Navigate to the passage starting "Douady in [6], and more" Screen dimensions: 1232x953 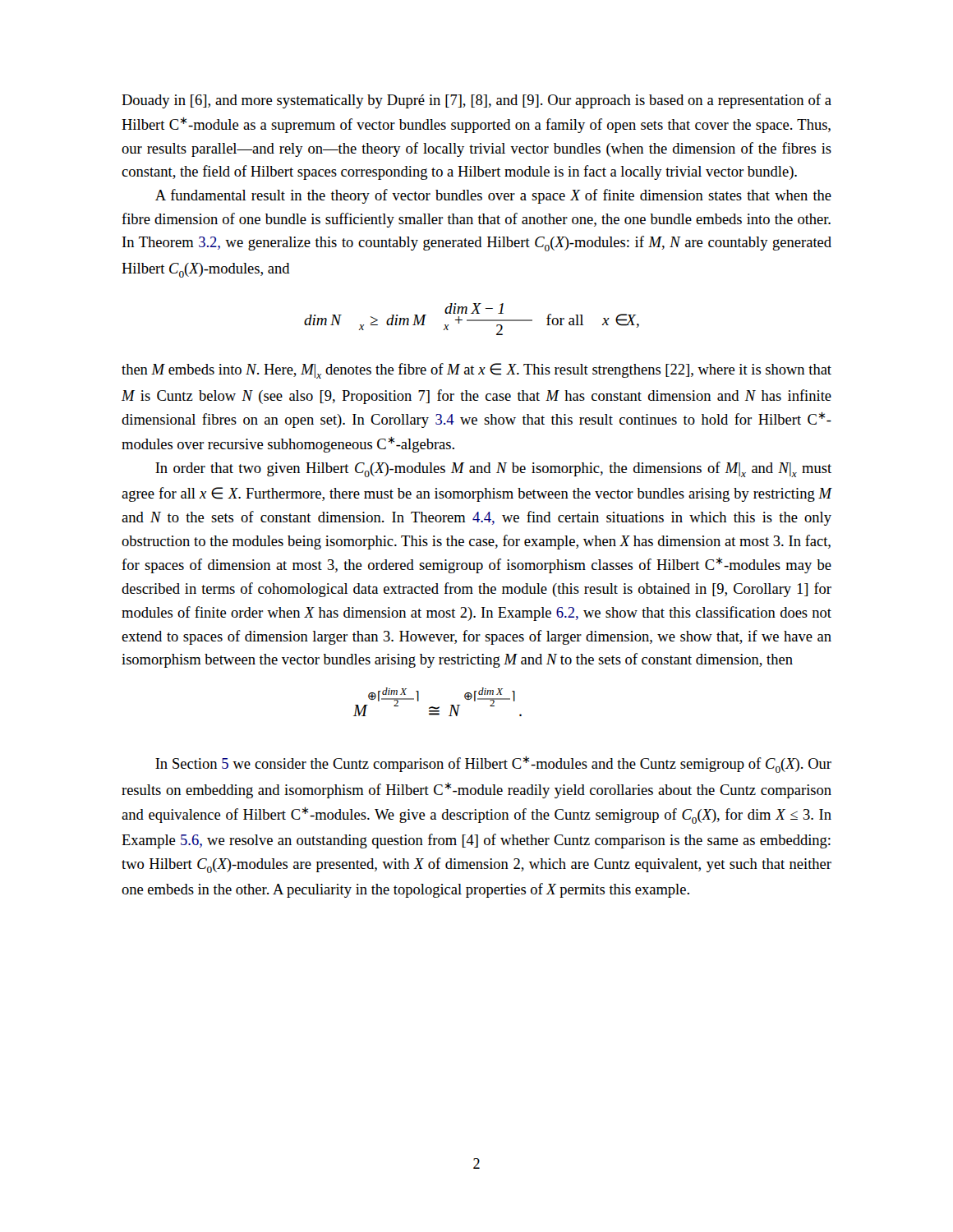[476, 136]
